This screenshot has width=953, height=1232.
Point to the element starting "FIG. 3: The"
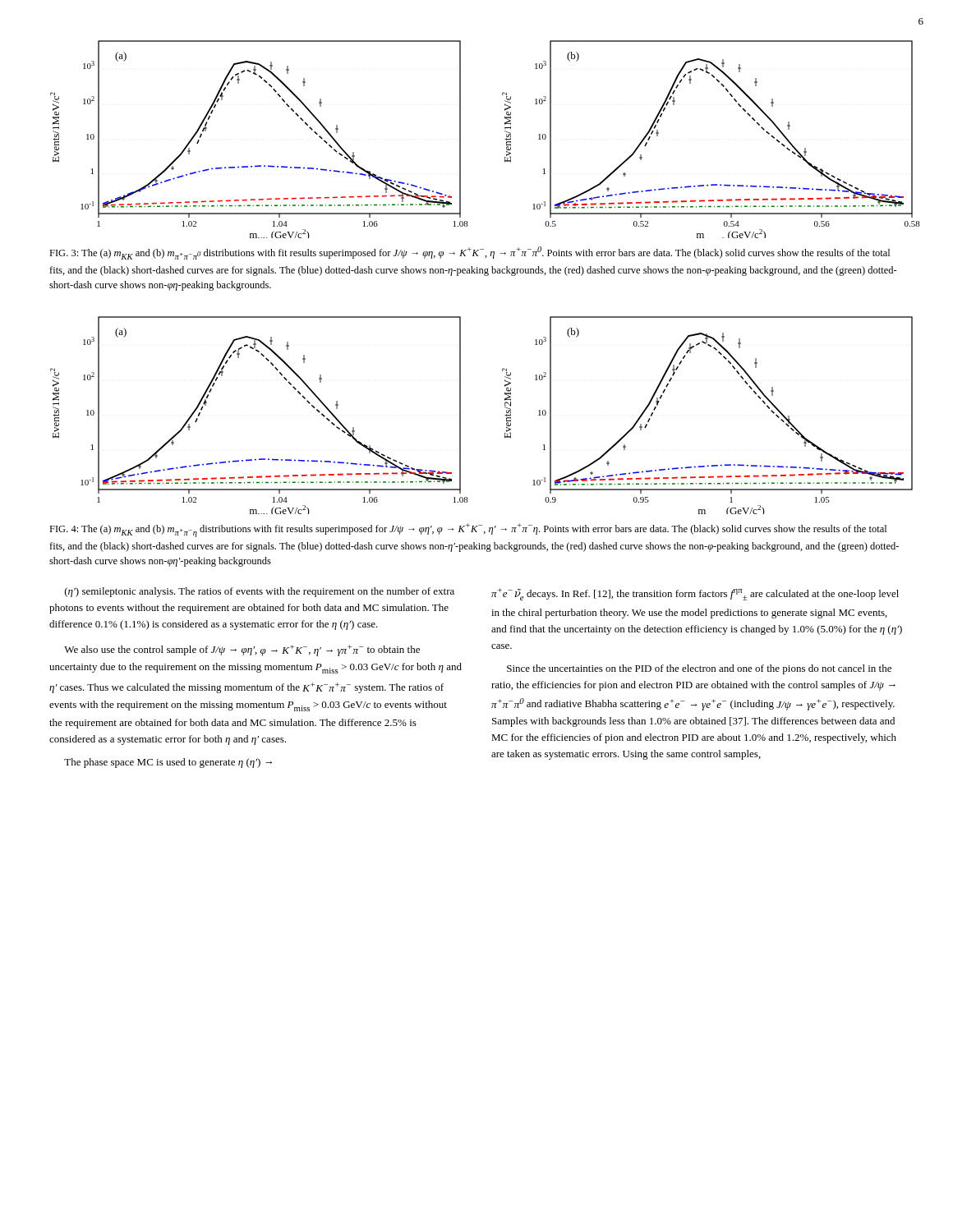click(473, 268)
